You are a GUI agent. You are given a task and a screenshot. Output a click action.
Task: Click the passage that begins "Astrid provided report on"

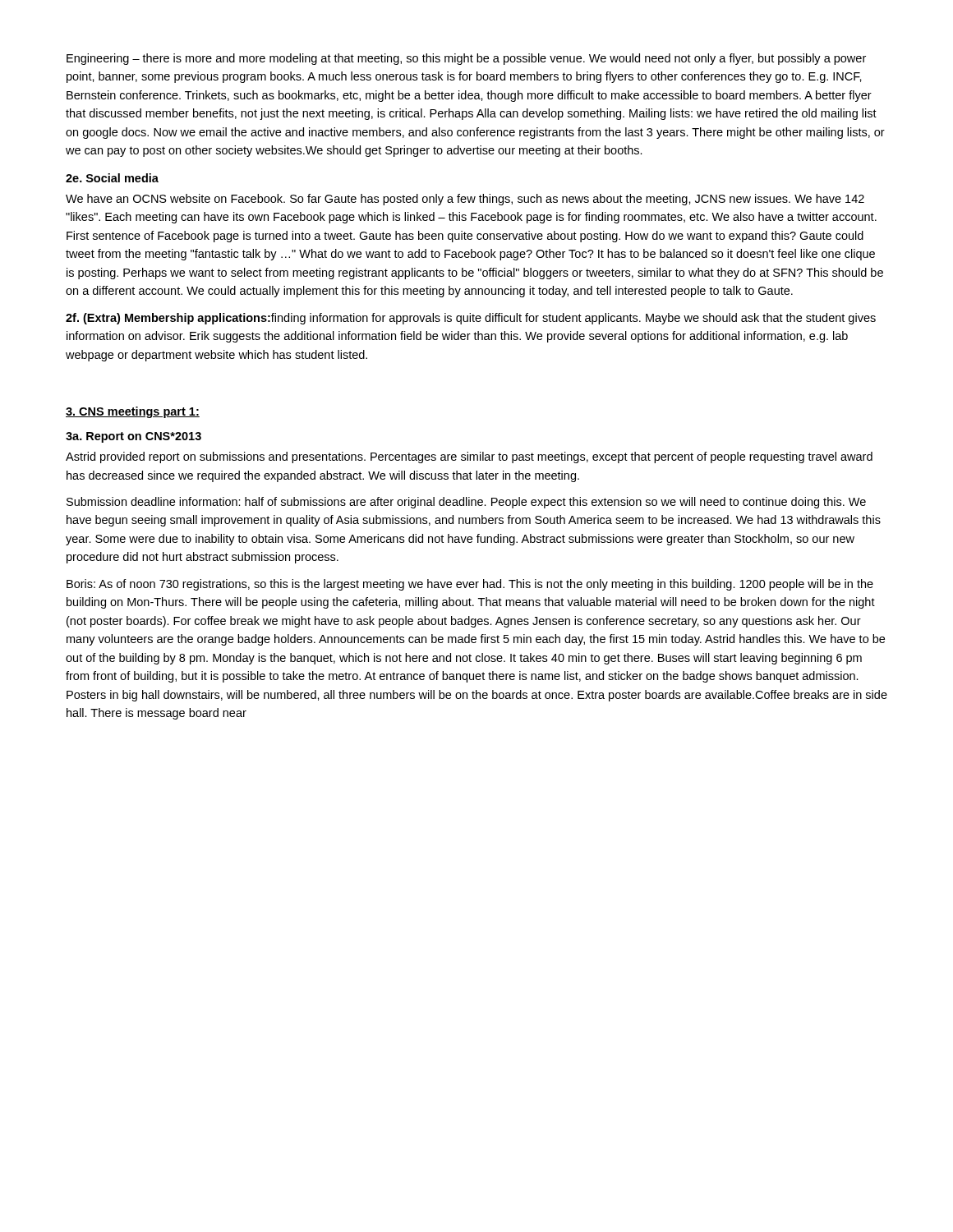476,466
